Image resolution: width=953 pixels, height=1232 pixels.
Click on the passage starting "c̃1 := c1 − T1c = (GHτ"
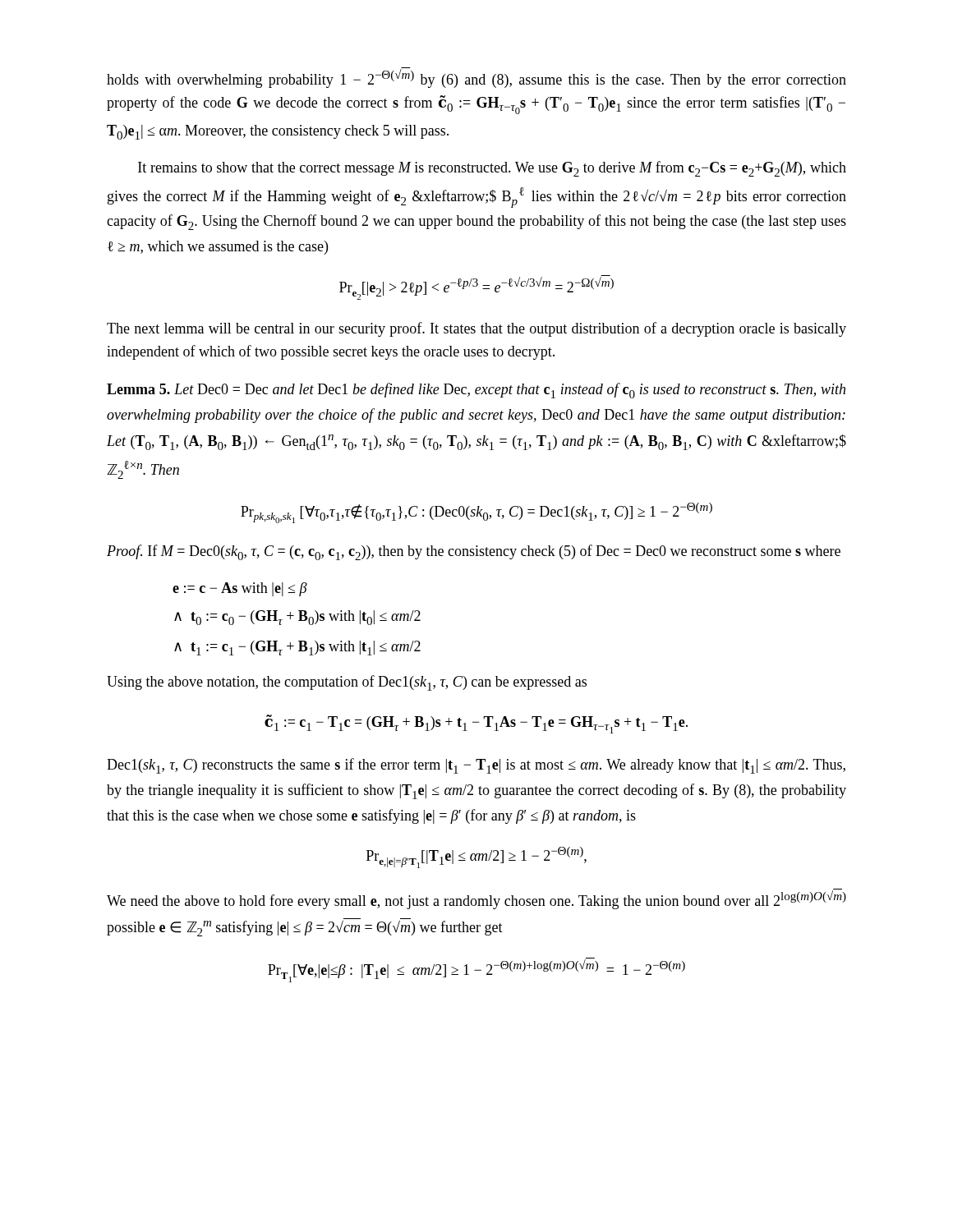[x=476, y=725]
